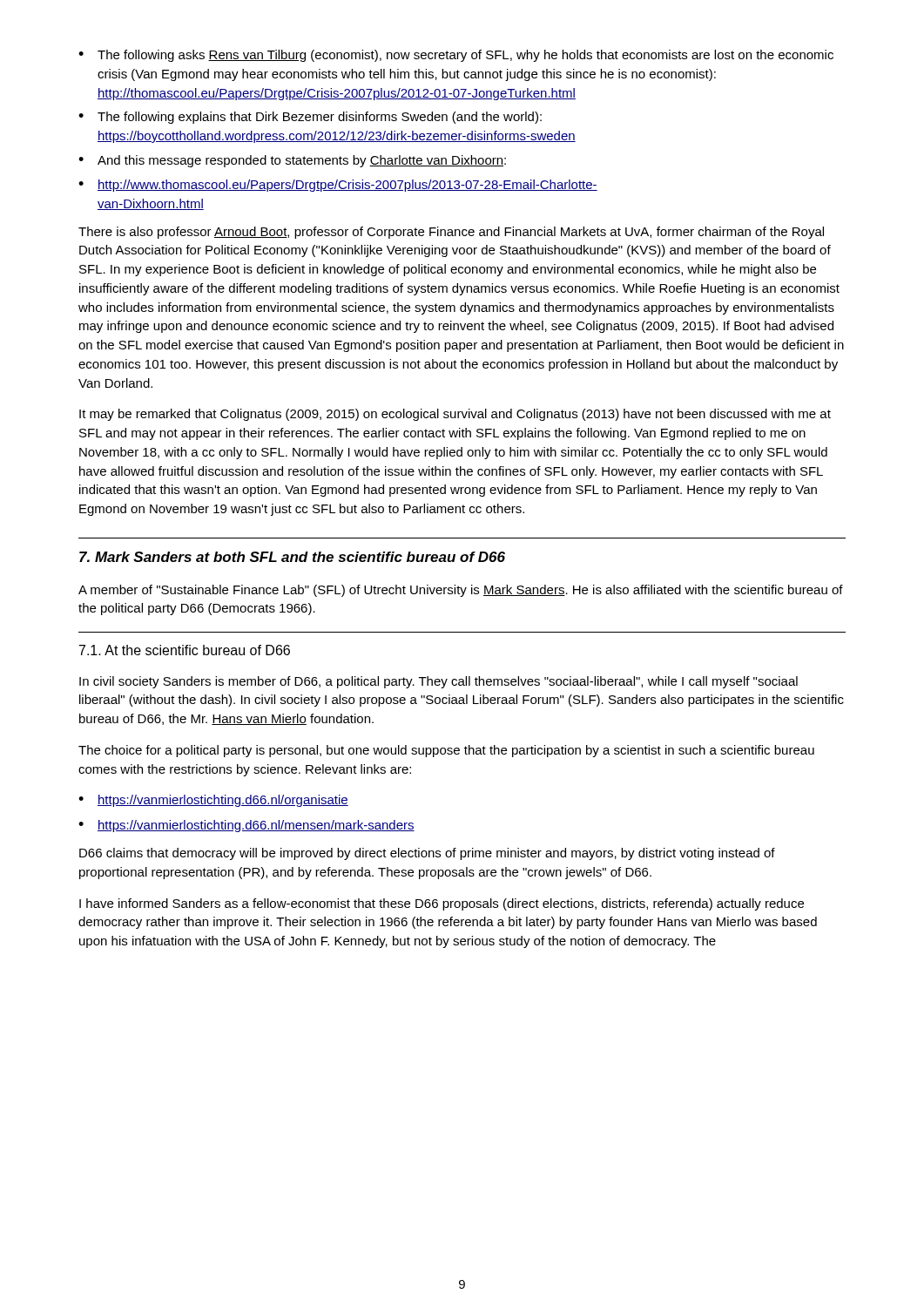This screenshot has width=924, height=1307.
Task: Locate the section header containing "7. Mark Sanders at both SFL"
Action: (x=292, y=557)
